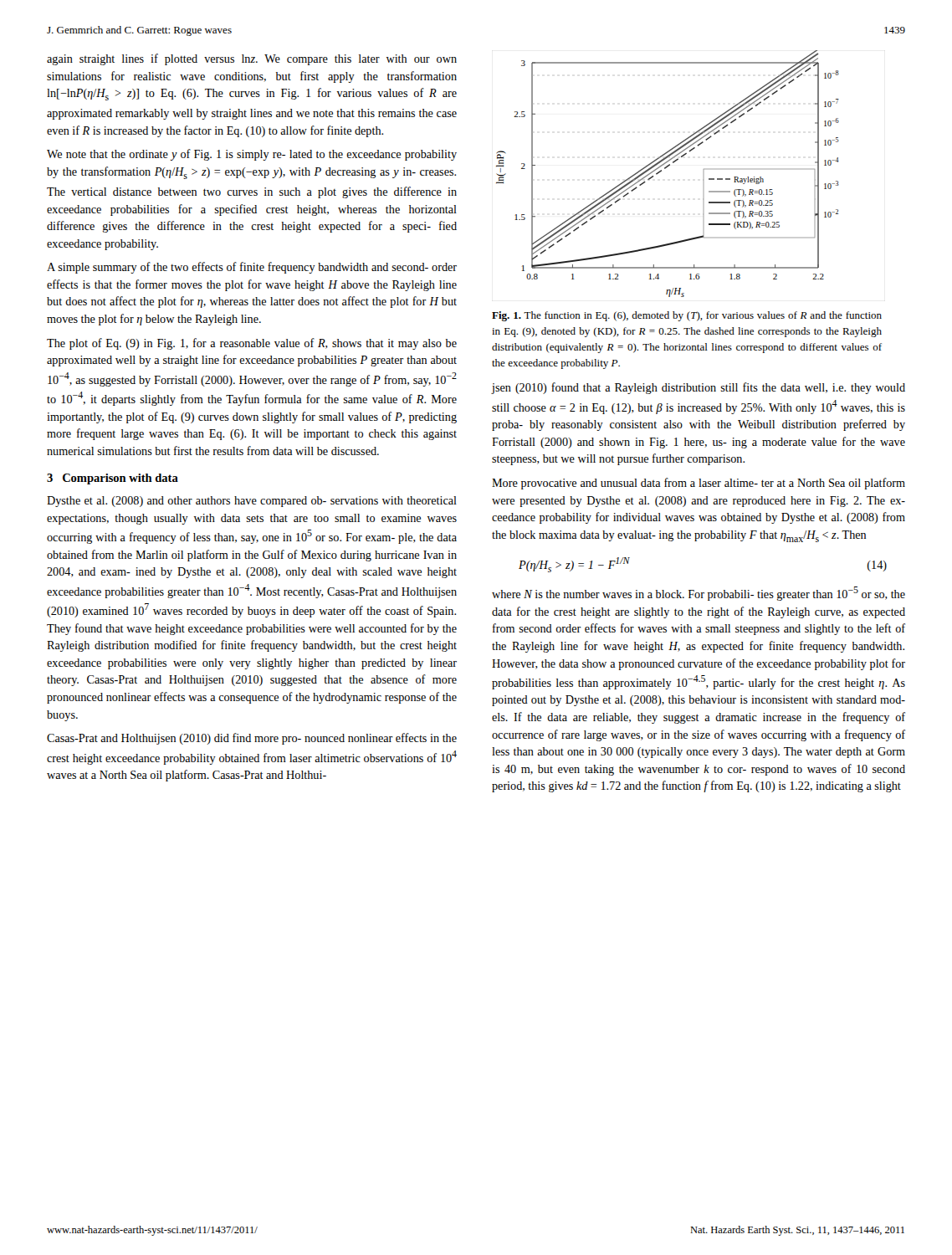Navigate to the passage starting "P(η/Hs > z)"
This screenshot has height=1255, width=952.
[x=569, y=564]
